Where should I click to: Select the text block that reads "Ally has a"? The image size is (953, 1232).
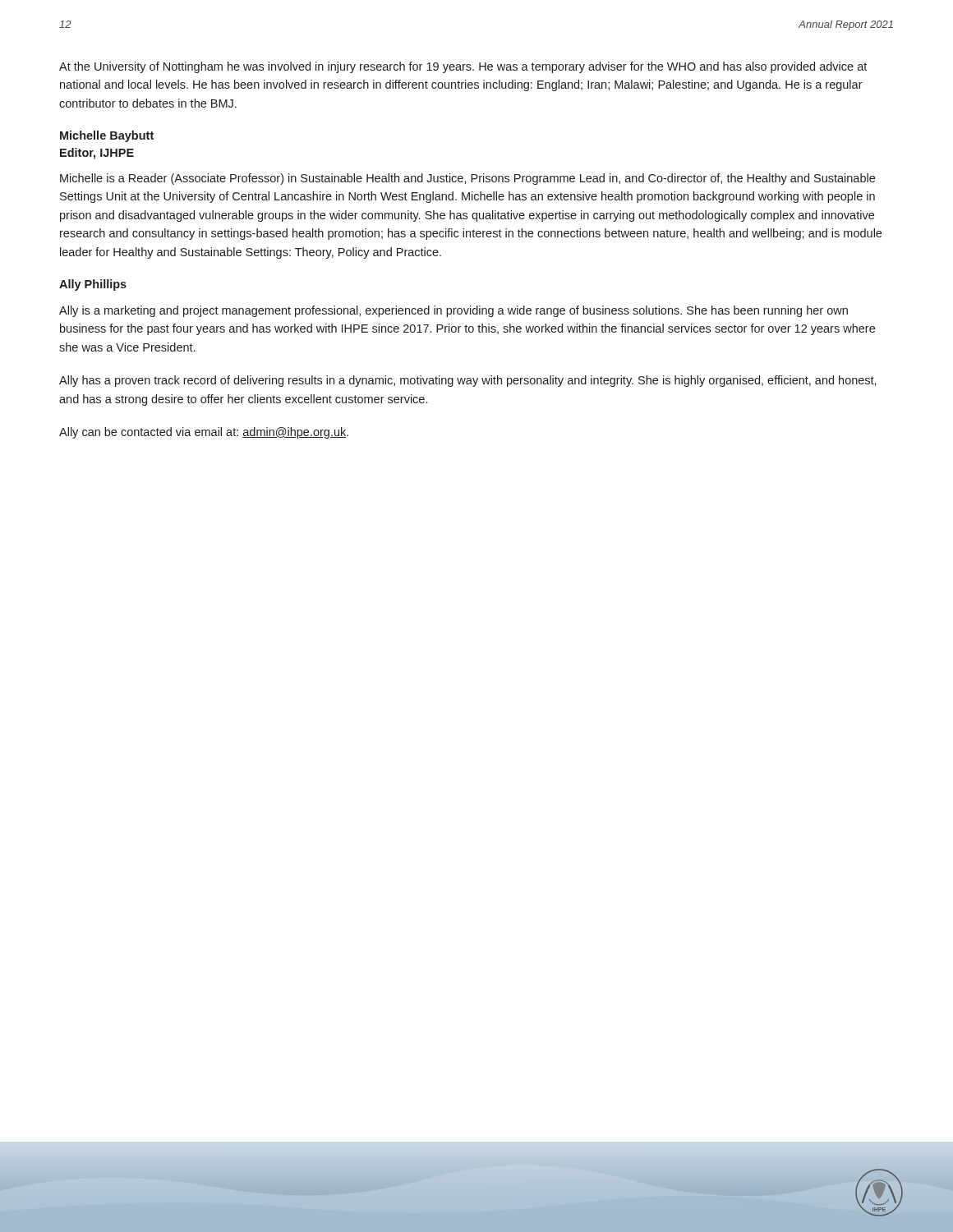point(468,390)
